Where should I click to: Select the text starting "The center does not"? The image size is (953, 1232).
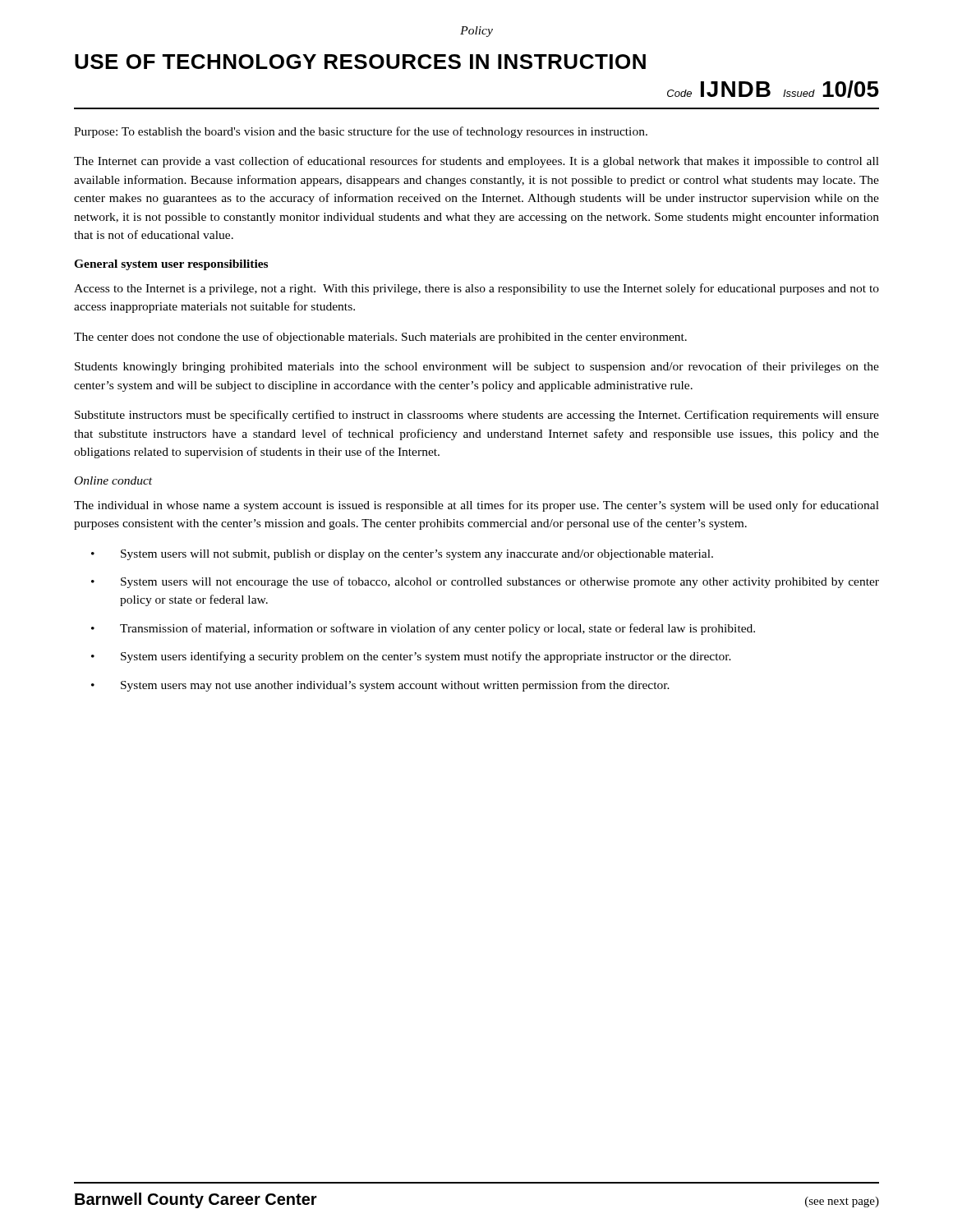coord(381,336)
